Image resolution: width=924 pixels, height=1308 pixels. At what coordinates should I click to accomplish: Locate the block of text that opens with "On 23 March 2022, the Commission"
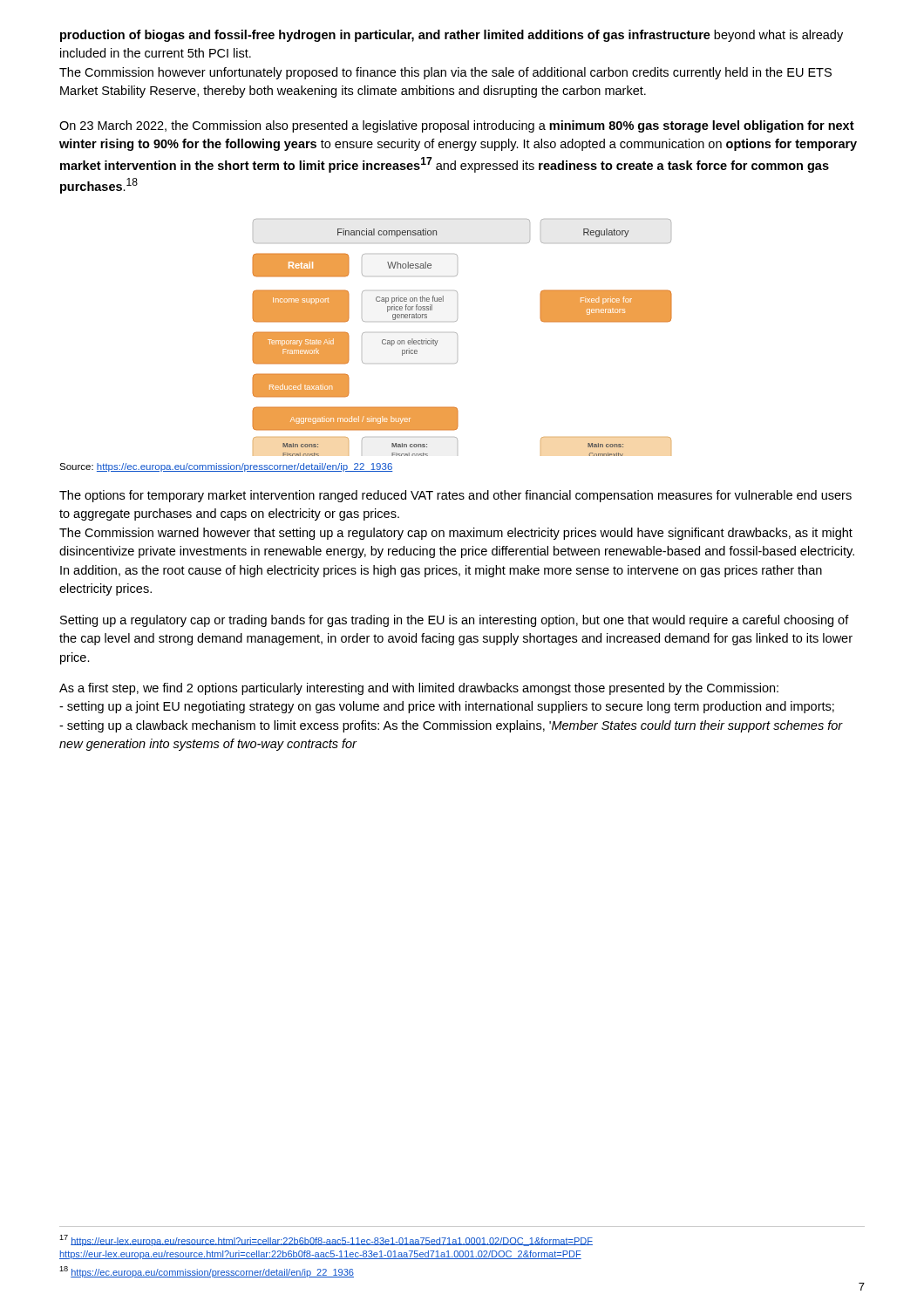coord(458,156)
